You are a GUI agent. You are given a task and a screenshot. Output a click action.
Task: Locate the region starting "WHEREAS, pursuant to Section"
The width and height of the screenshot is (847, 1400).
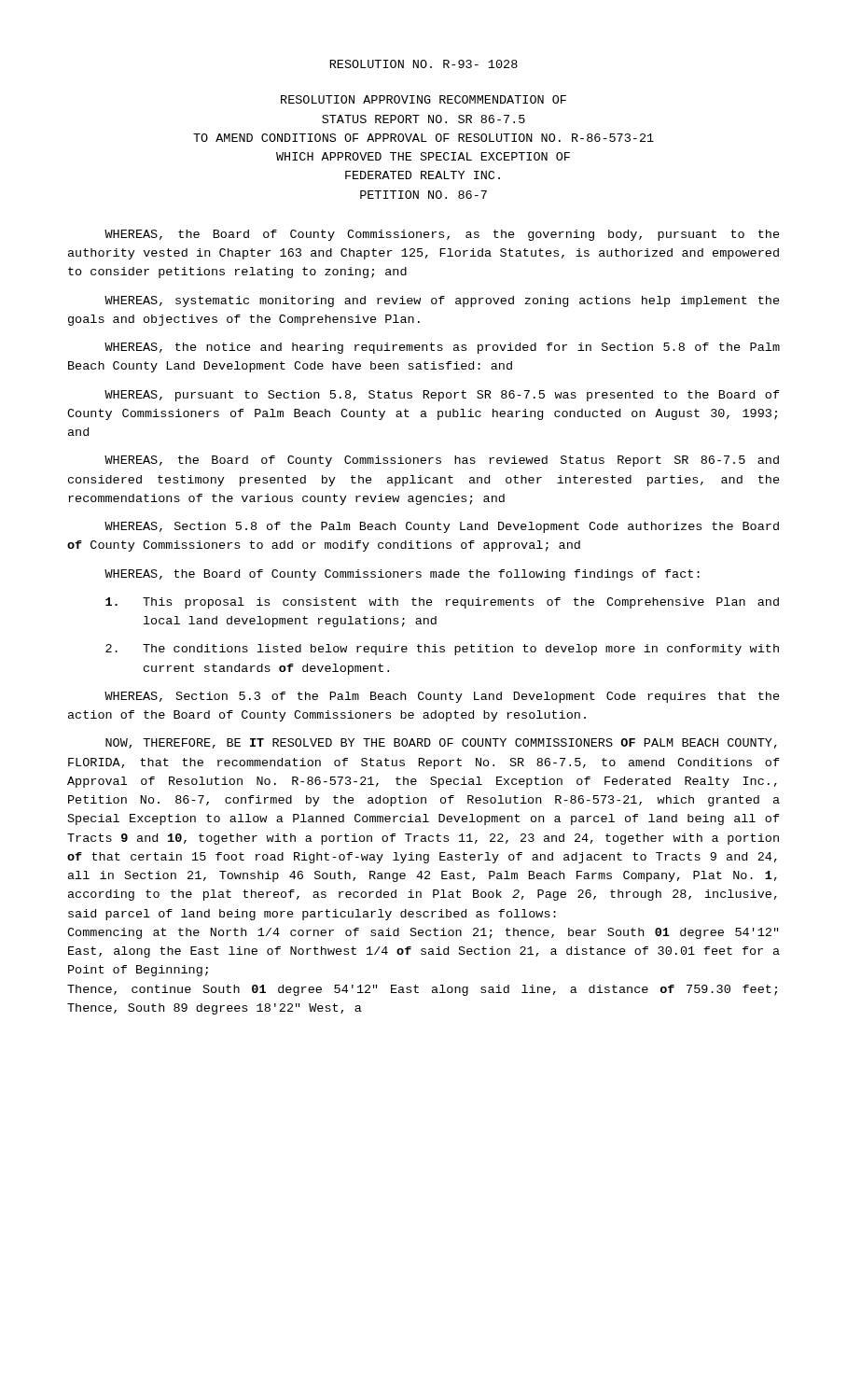click(x=424, y=414)
